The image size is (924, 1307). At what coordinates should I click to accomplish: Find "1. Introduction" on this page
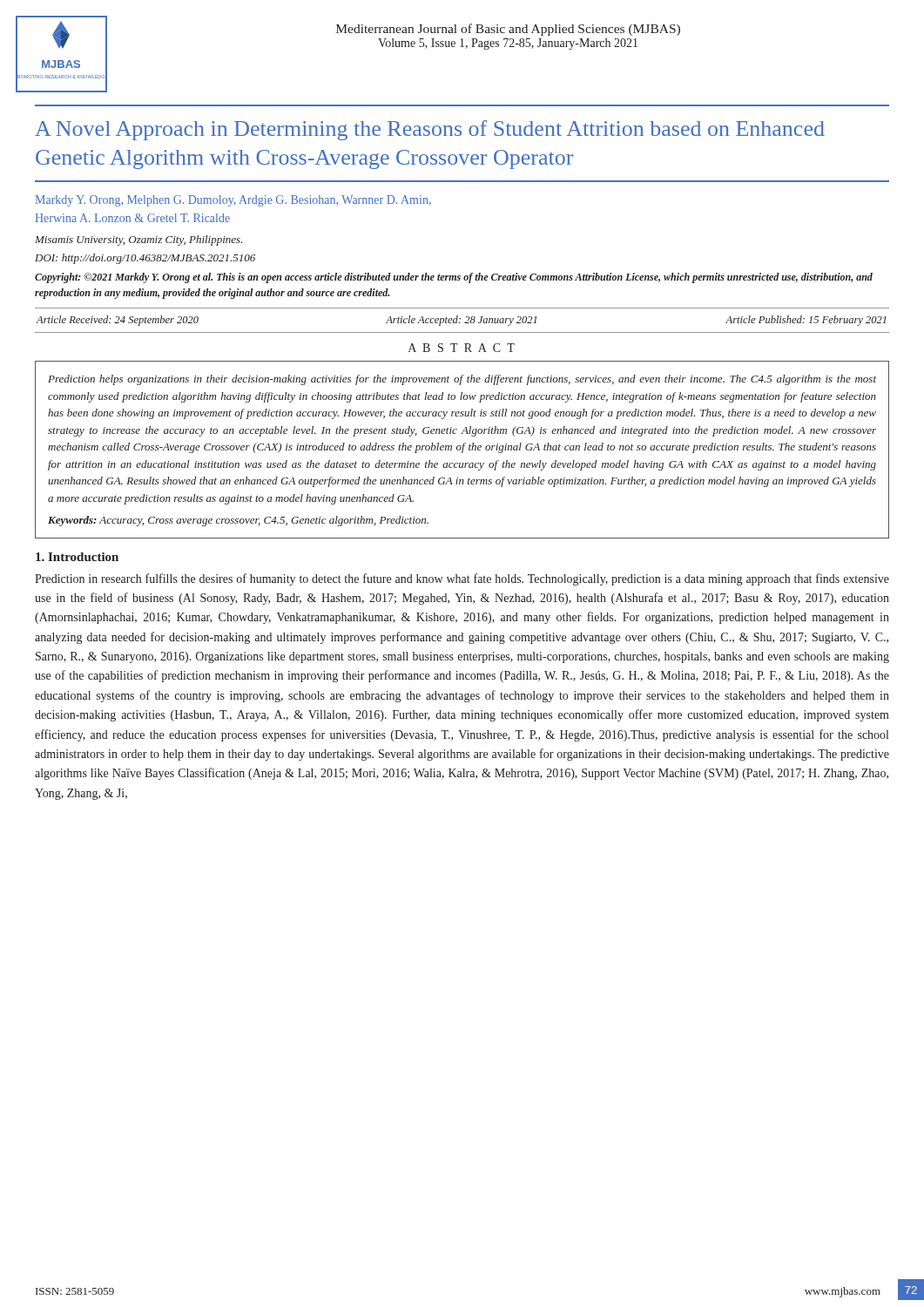[77, 556]
